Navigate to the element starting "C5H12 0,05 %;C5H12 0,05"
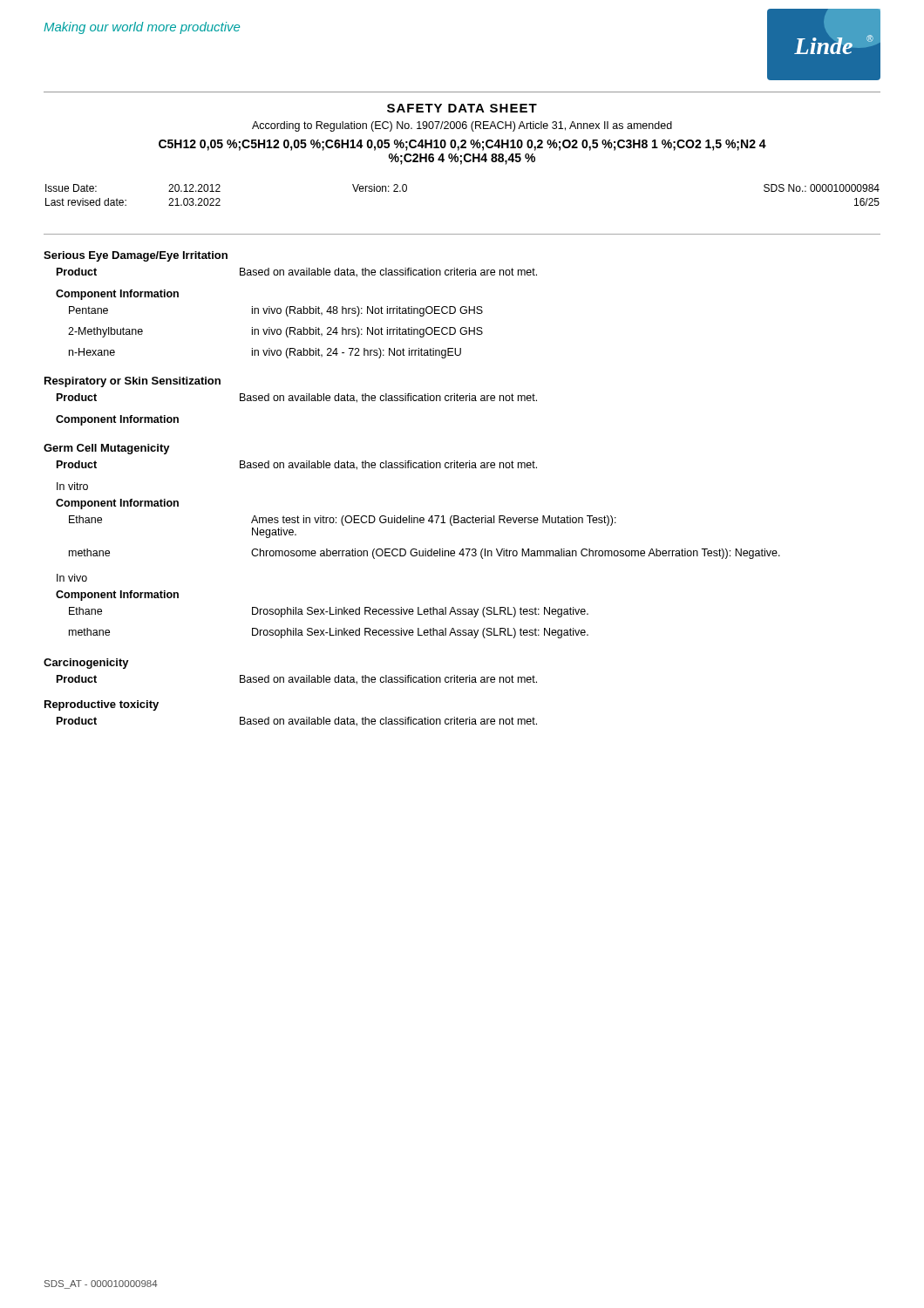 [x=462, y=151]
